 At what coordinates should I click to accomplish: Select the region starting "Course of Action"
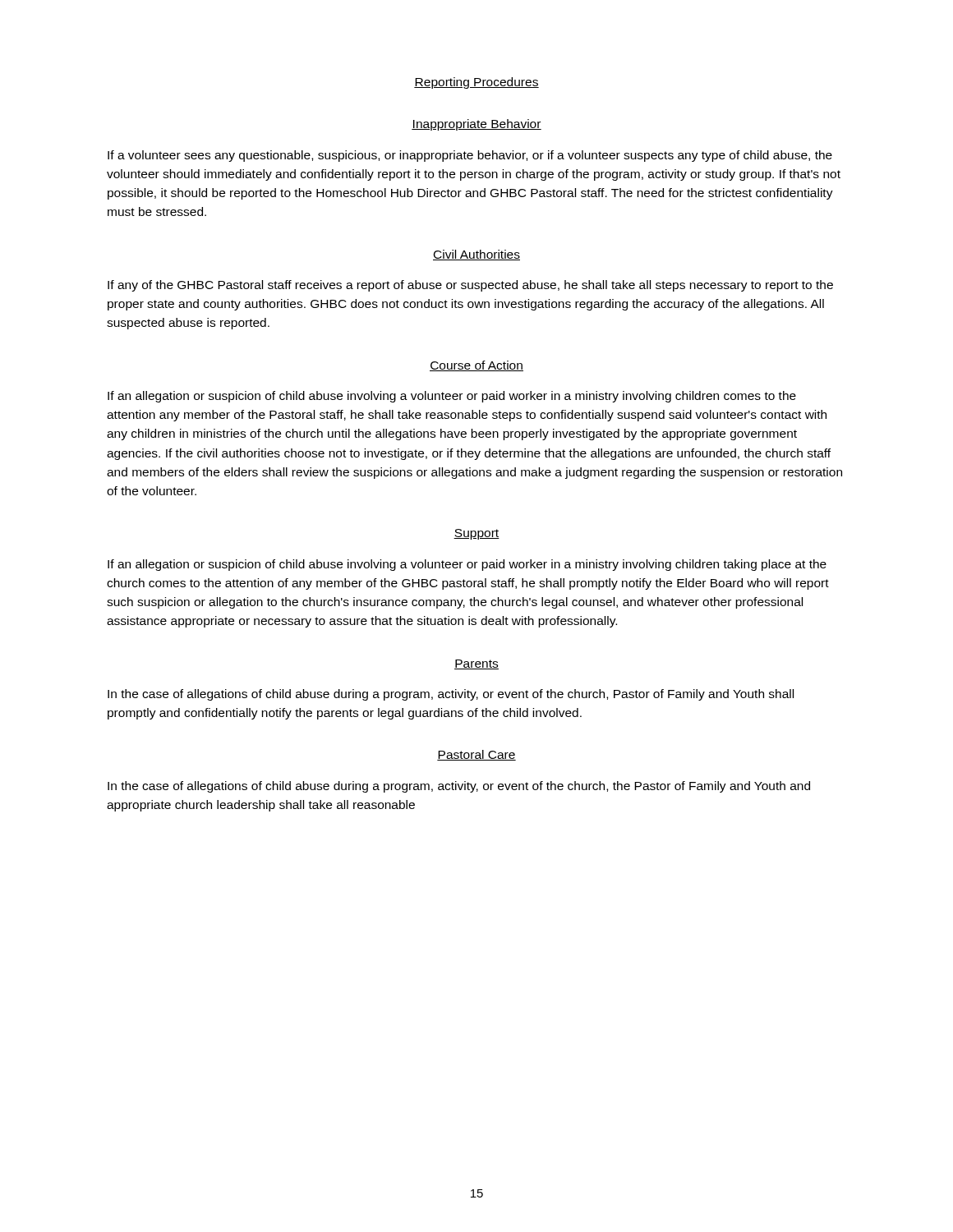coord(476,365)
